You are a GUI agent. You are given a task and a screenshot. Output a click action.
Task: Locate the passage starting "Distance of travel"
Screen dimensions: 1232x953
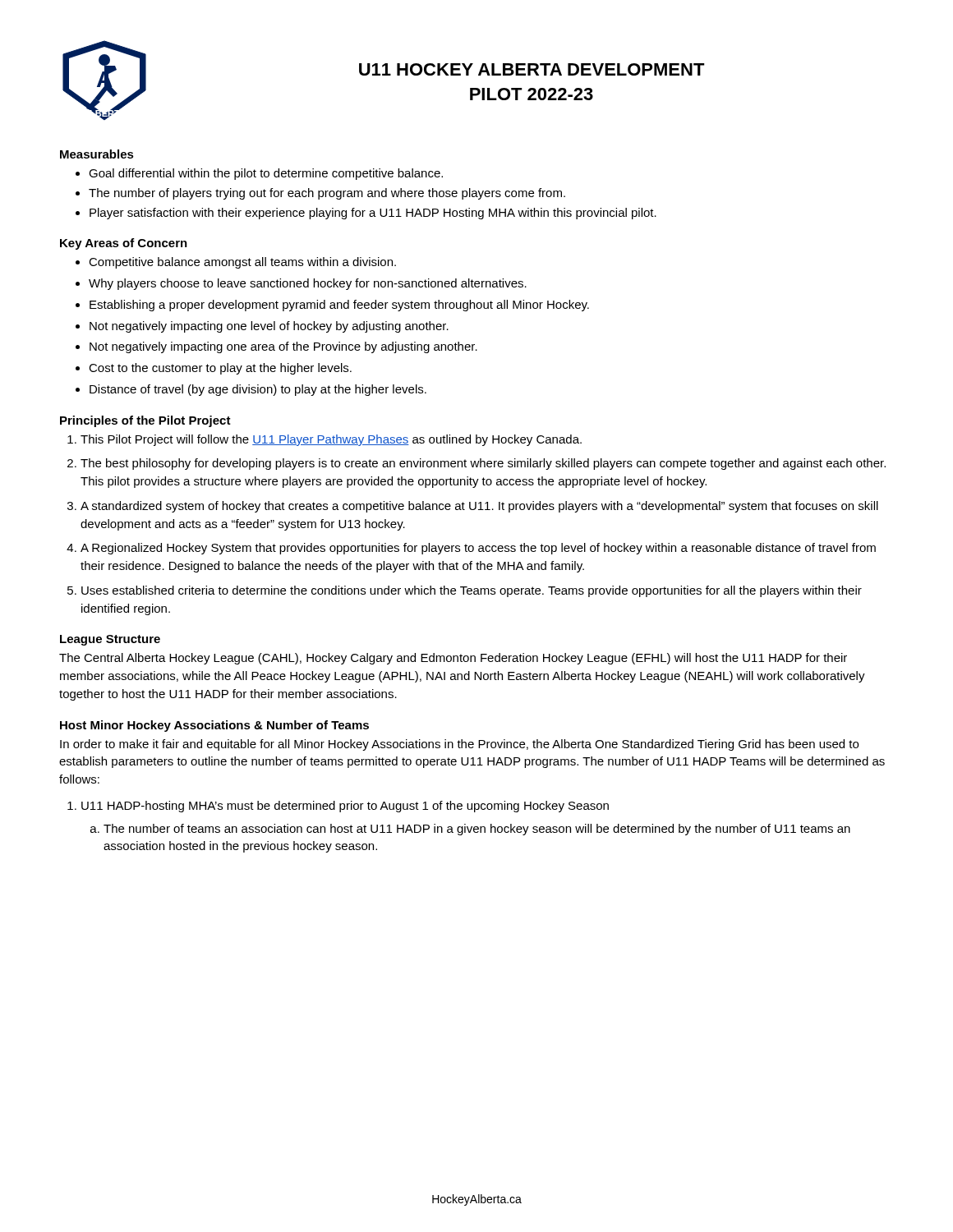click(258, 390)
